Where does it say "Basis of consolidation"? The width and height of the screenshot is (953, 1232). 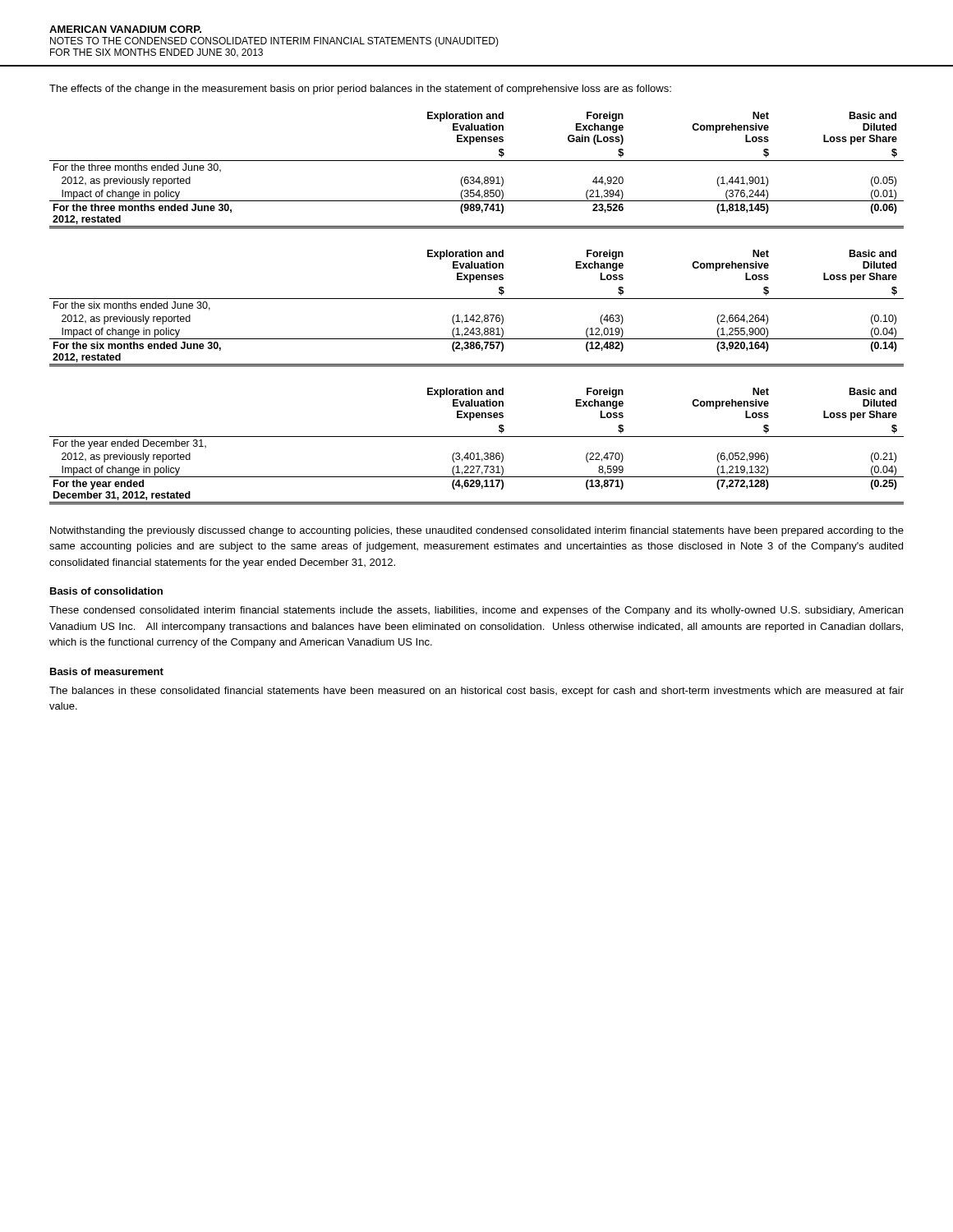pos(106,591)
